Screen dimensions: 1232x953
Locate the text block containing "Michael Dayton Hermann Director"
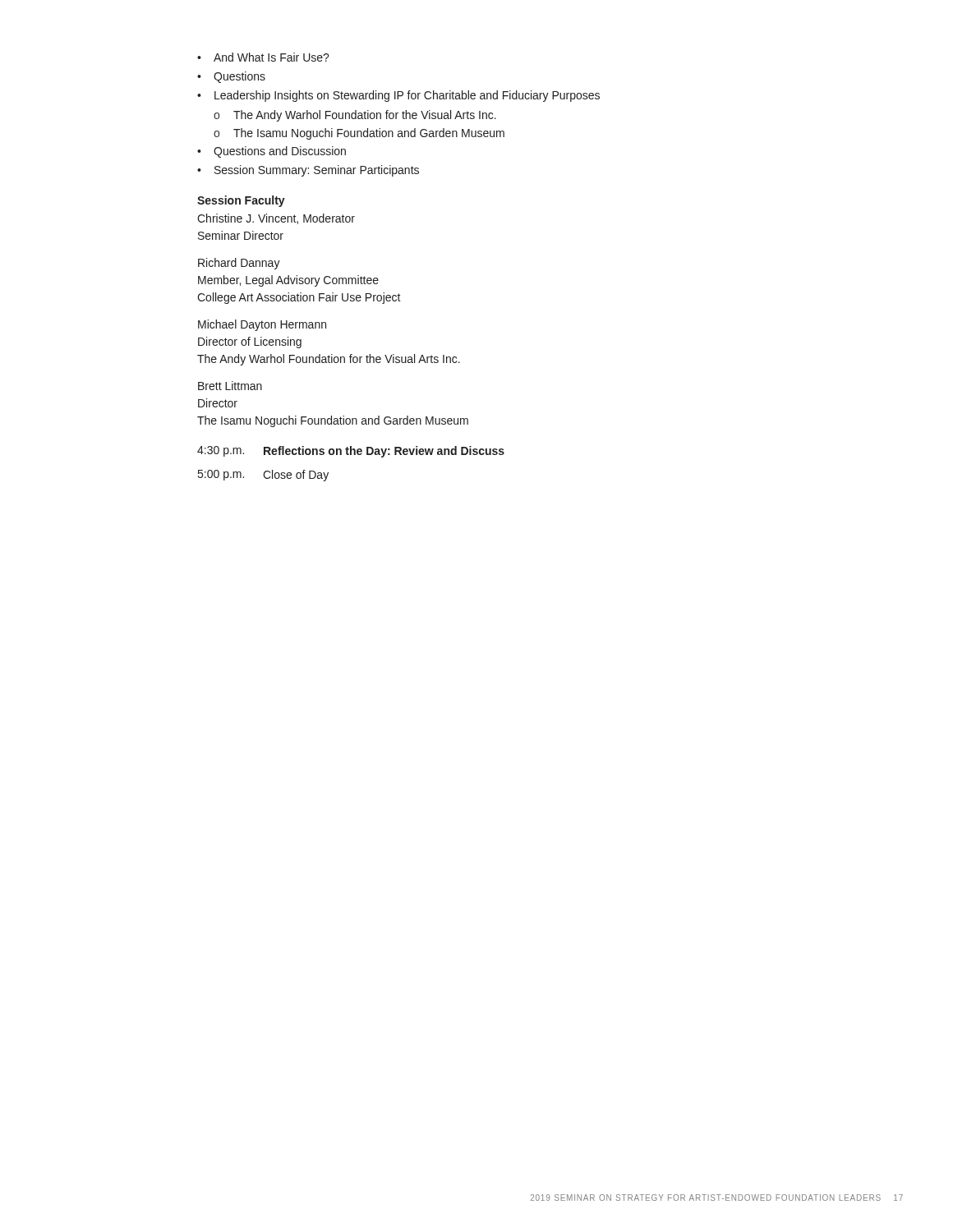pos(262,325)
